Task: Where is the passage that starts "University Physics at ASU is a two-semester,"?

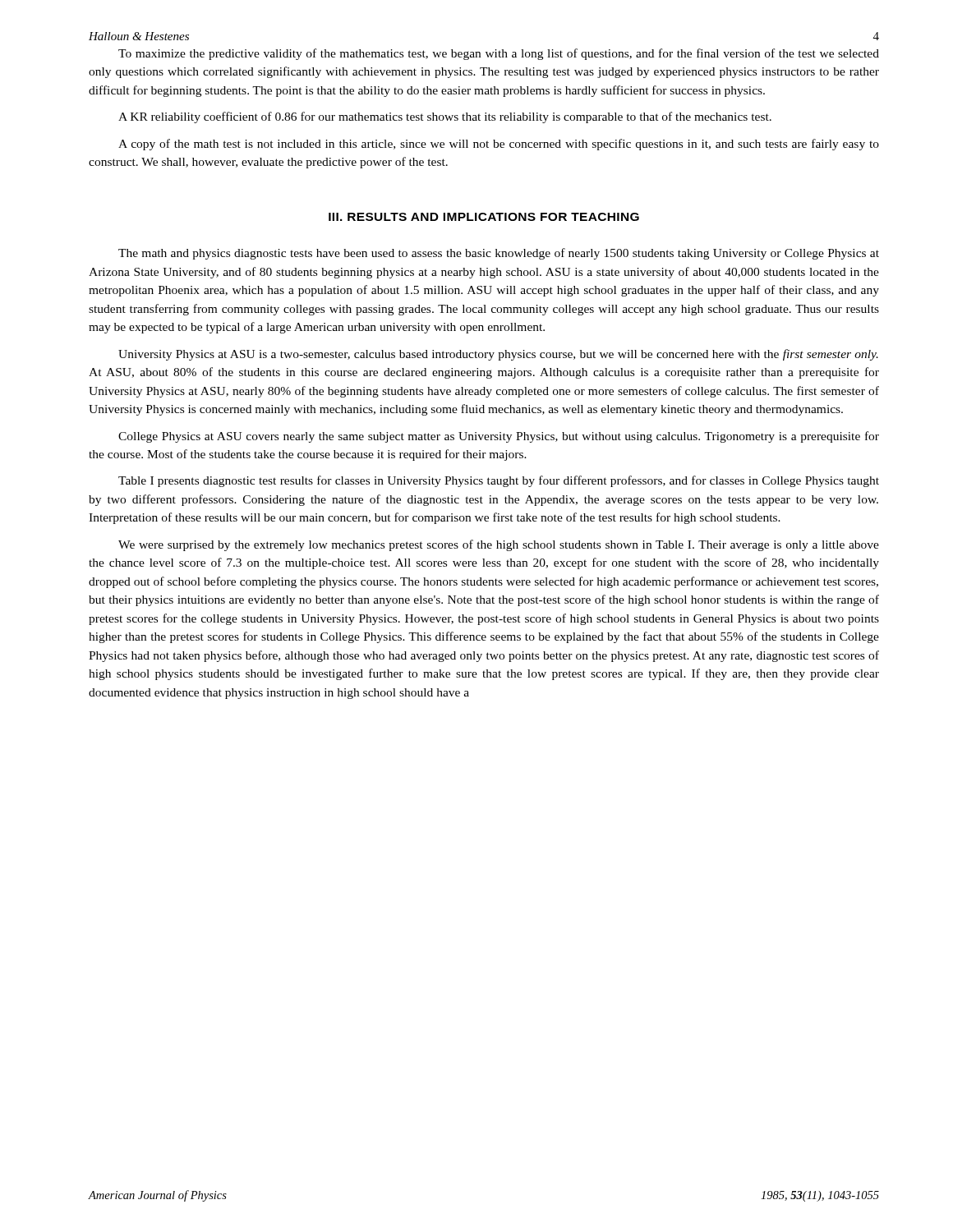Action: tap(484, 382)
